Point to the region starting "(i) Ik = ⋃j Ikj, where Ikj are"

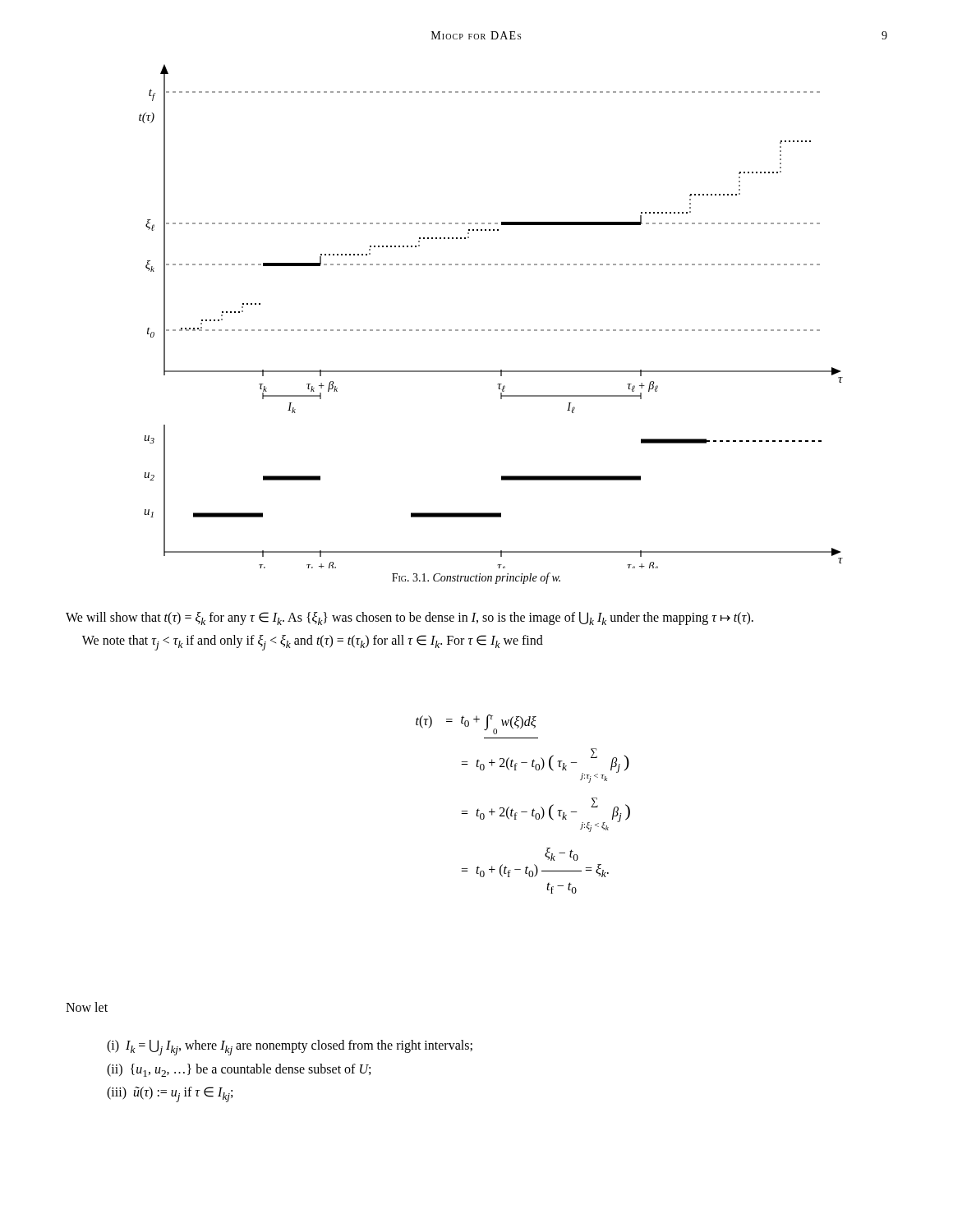pos(294,1047)
